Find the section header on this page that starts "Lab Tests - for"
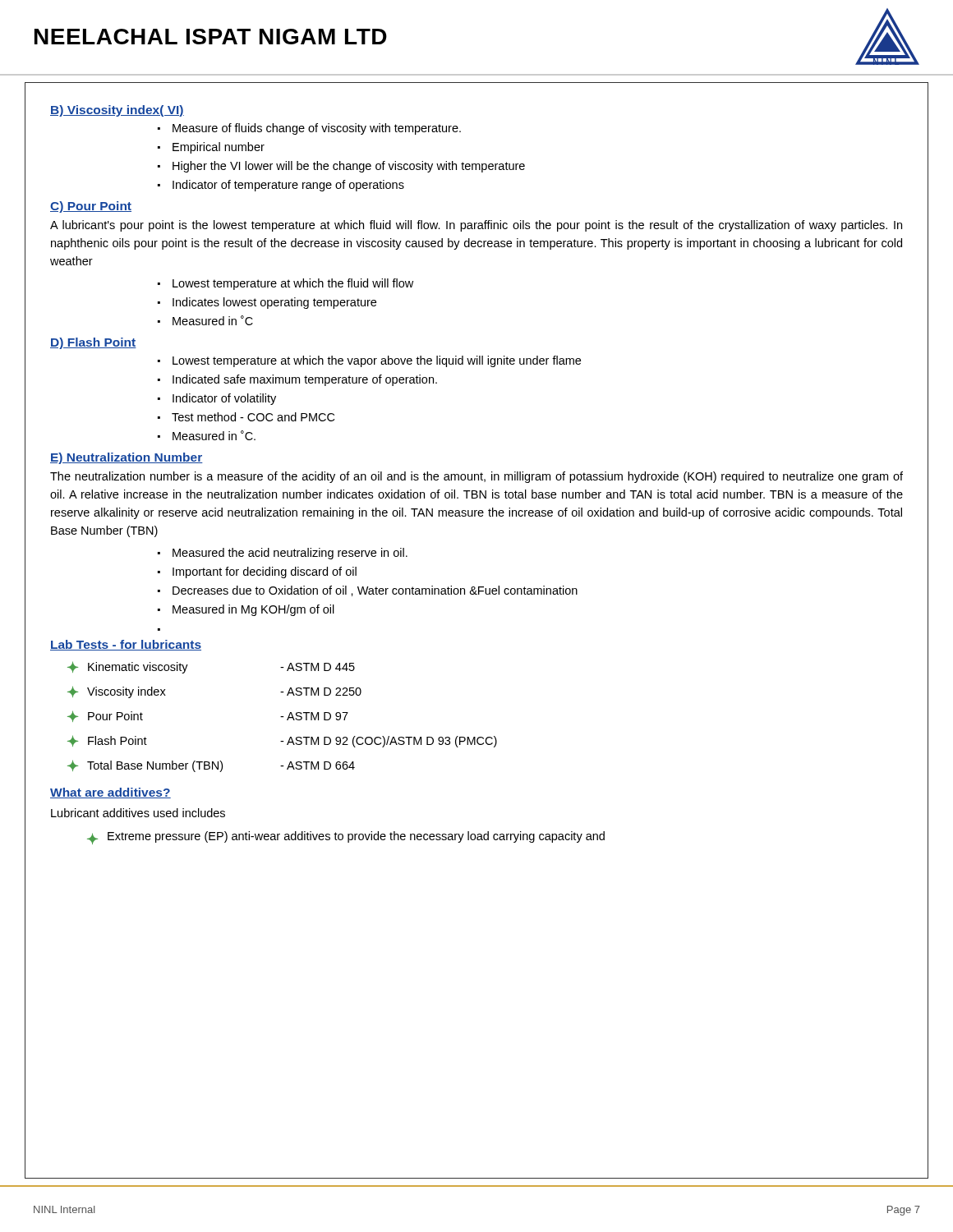The height and width of the screenshot is (1232, 953). pyautogui.click(x=126, y=644)
